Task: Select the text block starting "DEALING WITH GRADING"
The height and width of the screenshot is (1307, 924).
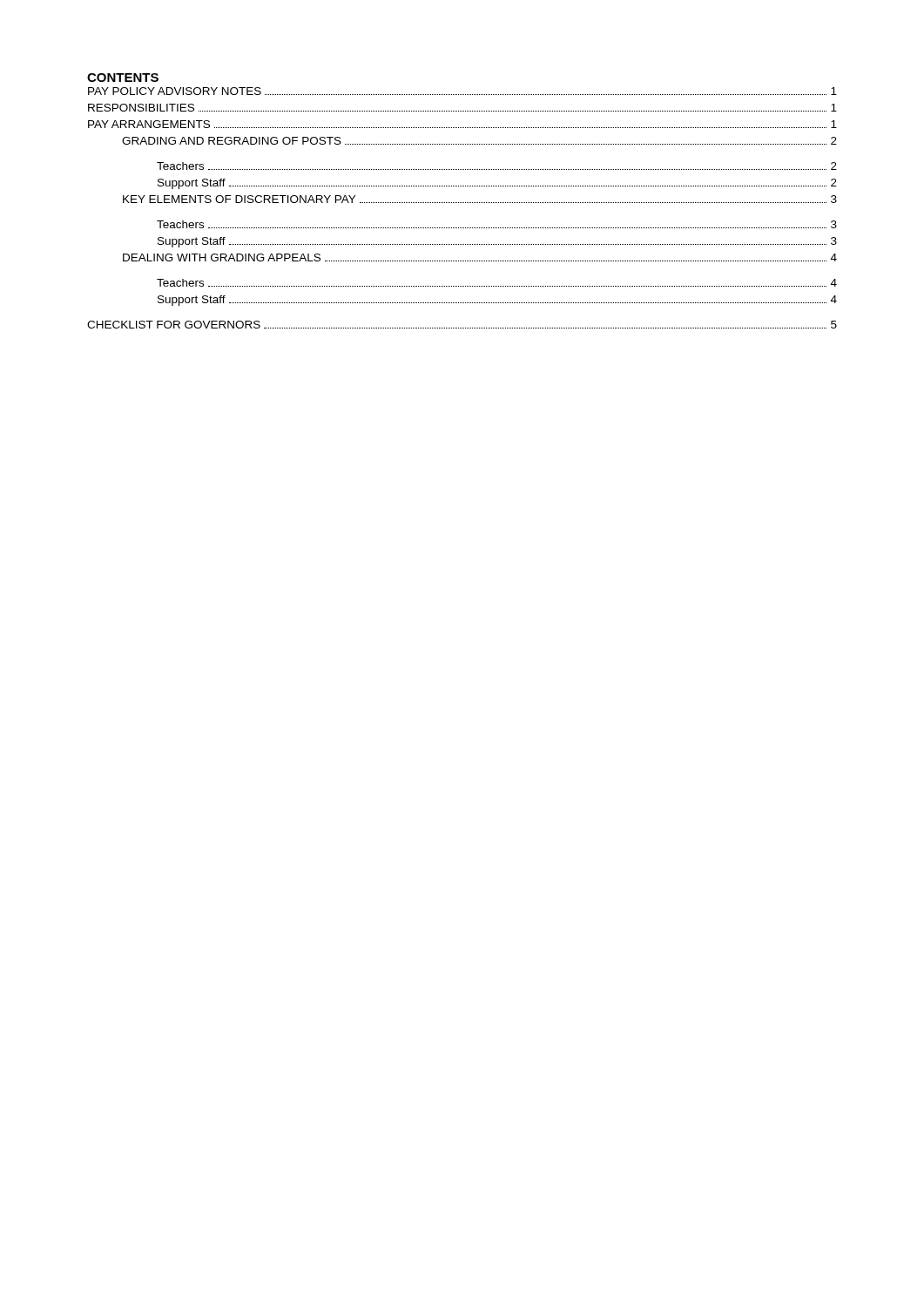Action: 479,257
